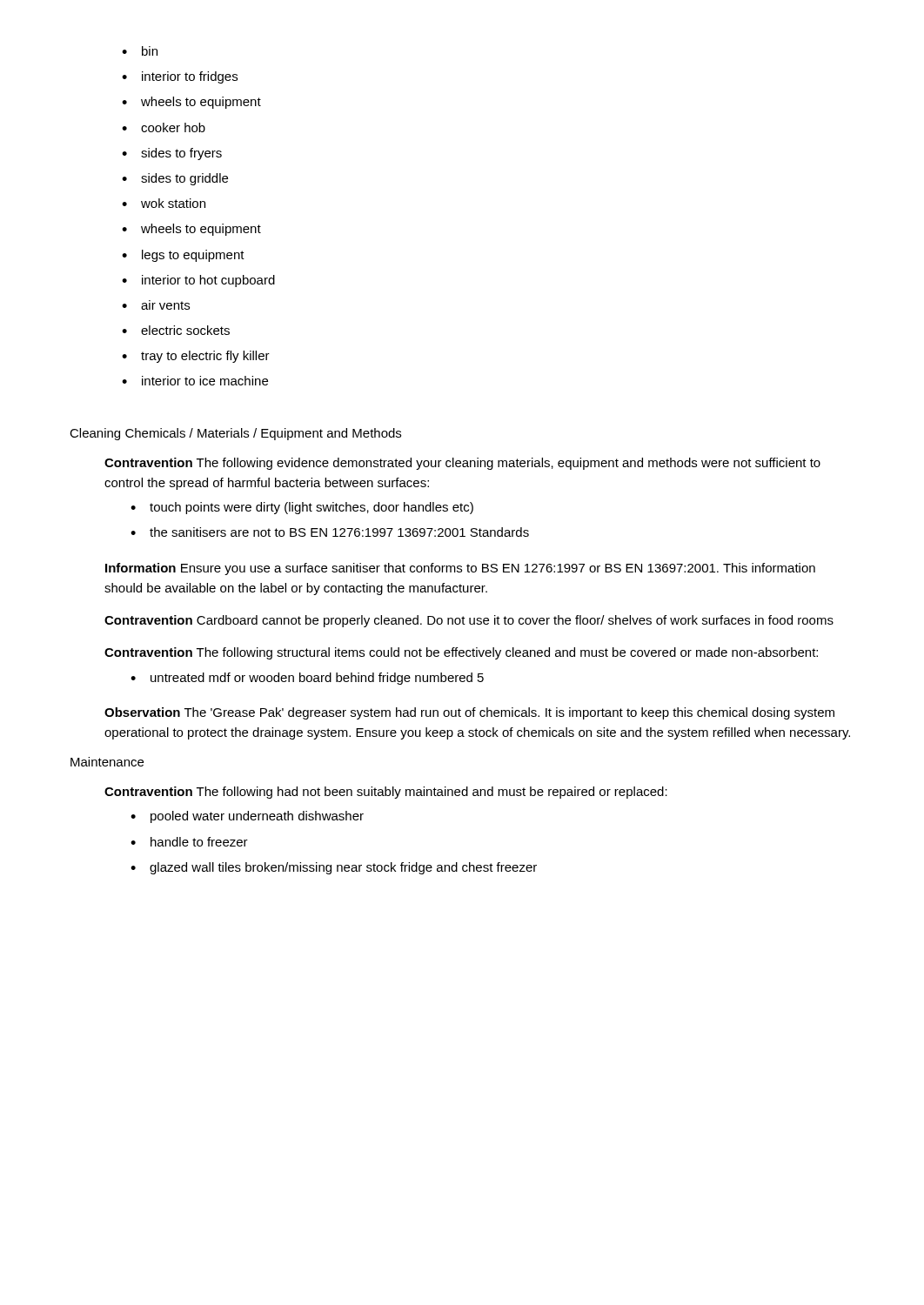Point to the block beginning "Contravention The following evidence demonstrated"
This screenshot has height=1305, width=924.
click(x=479, y=499)
